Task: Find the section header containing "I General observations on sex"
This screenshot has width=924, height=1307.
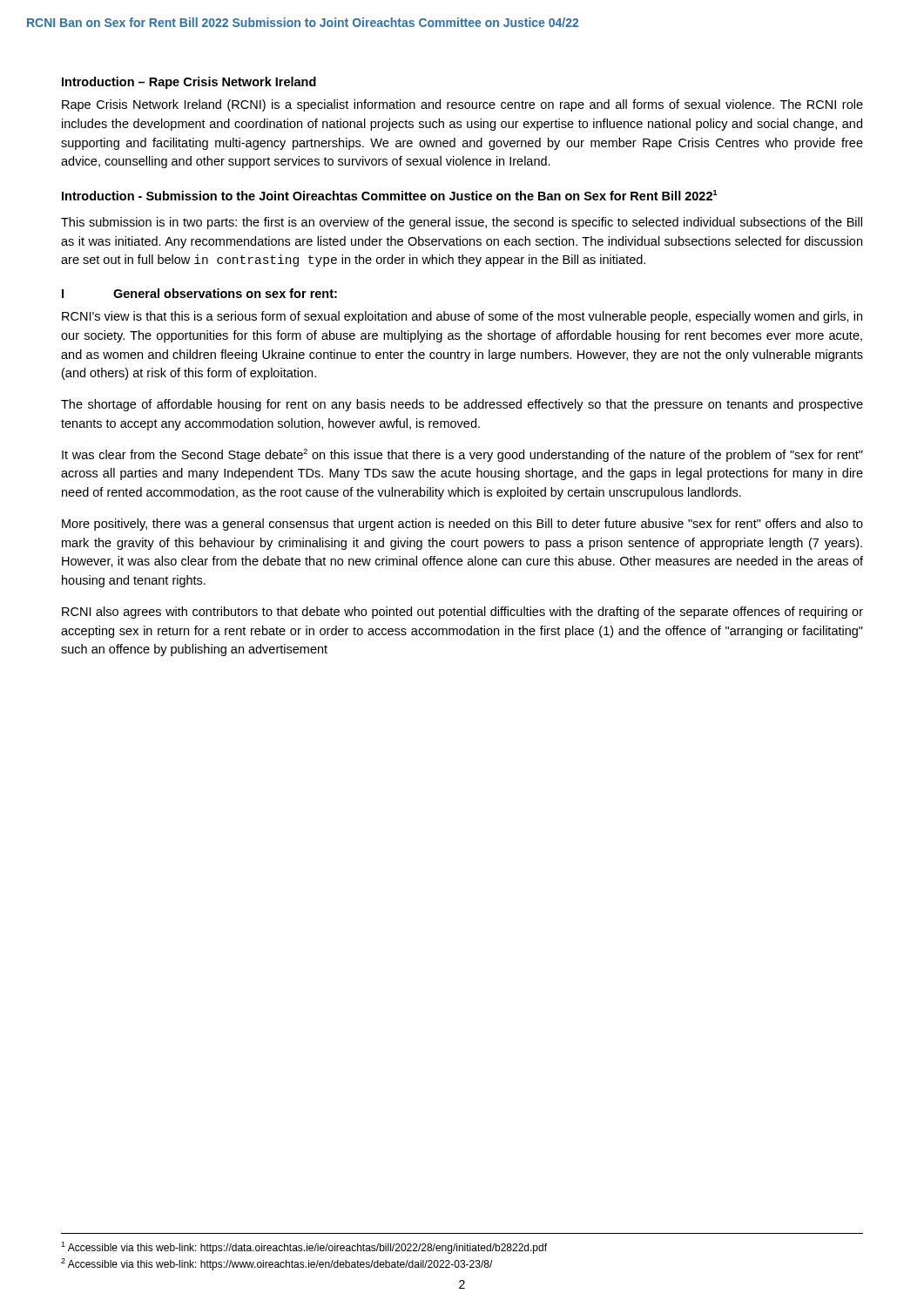Action: click(x=199, y=294)
